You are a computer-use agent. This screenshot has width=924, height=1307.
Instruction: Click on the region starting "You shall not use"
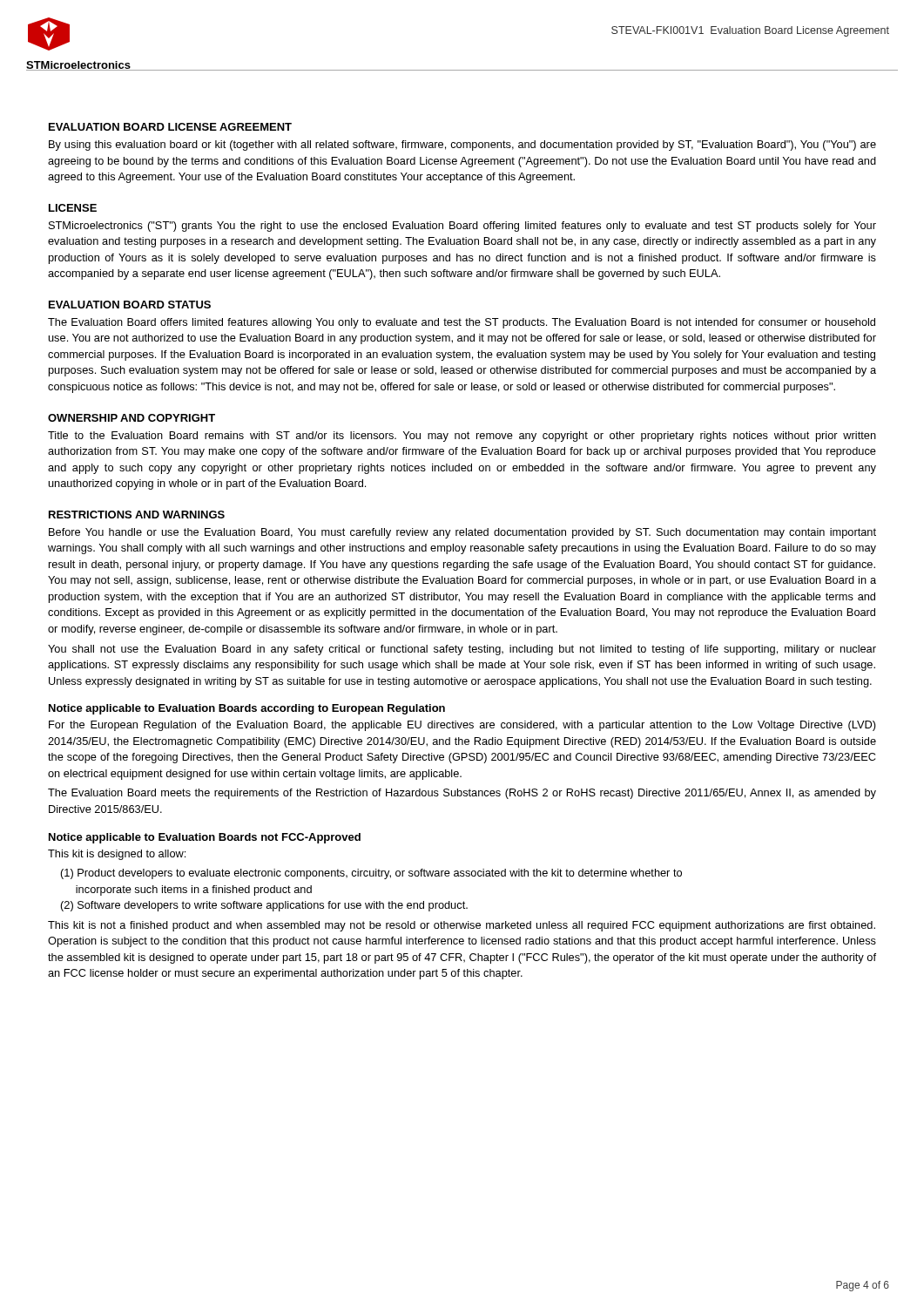pyautogui.click(x=462, y=665)
